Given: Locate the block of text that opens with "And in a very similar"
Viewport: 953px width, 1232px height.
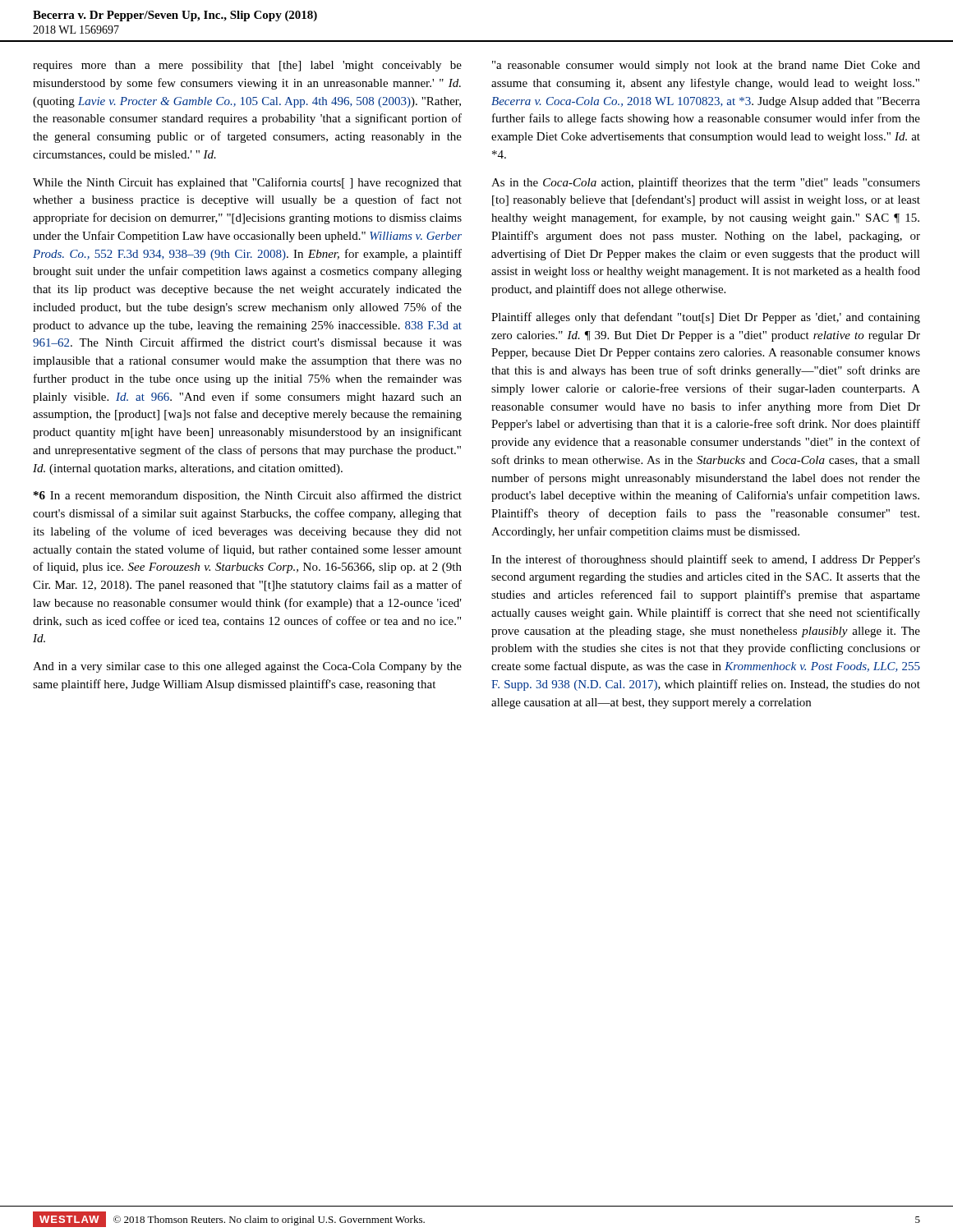Looking at the screenshot, I should pos(247,676).
